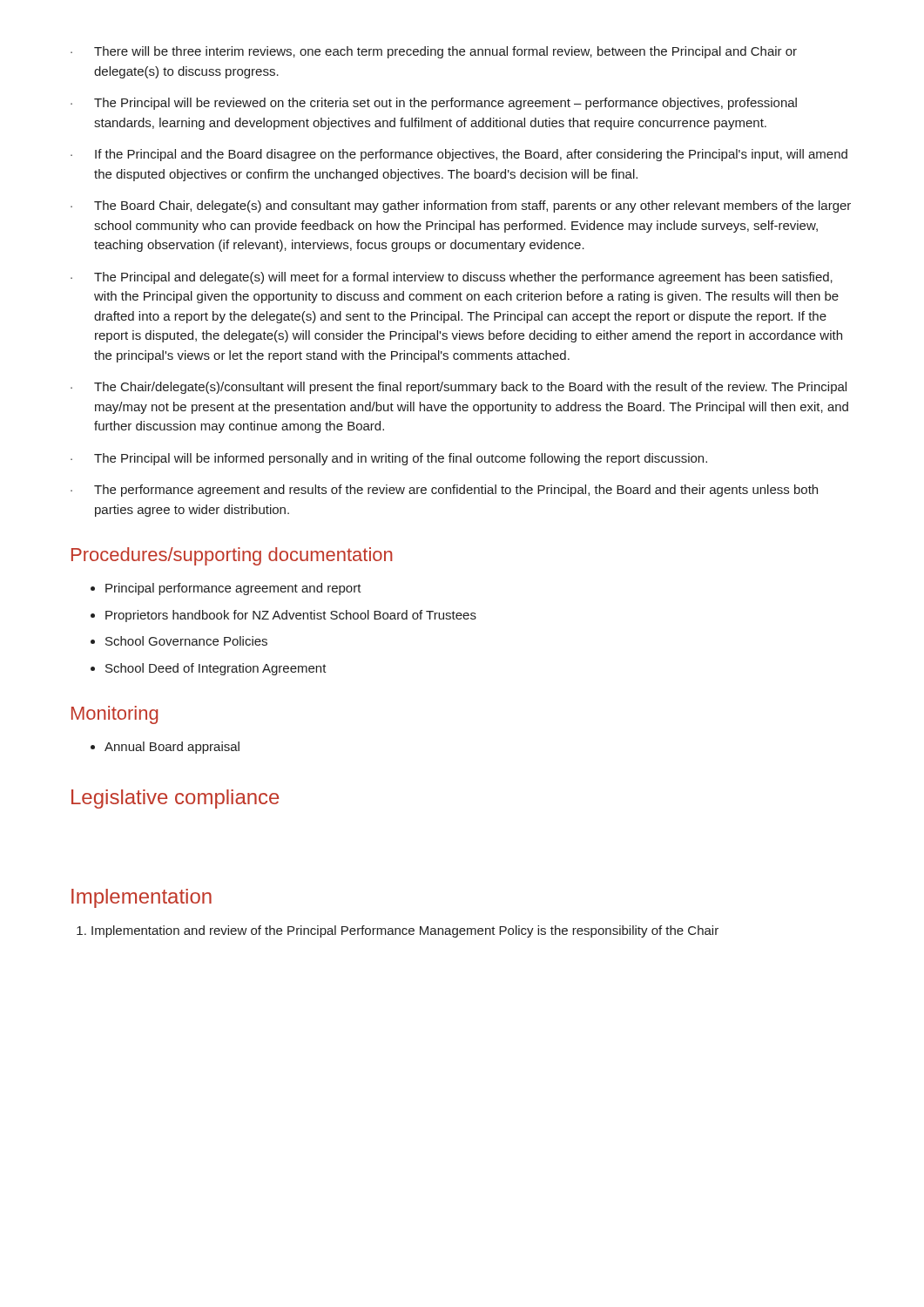Select the block starting "Annual Board appraisal"
This screenshot has width=924, height=1307.
pos(172,746)
